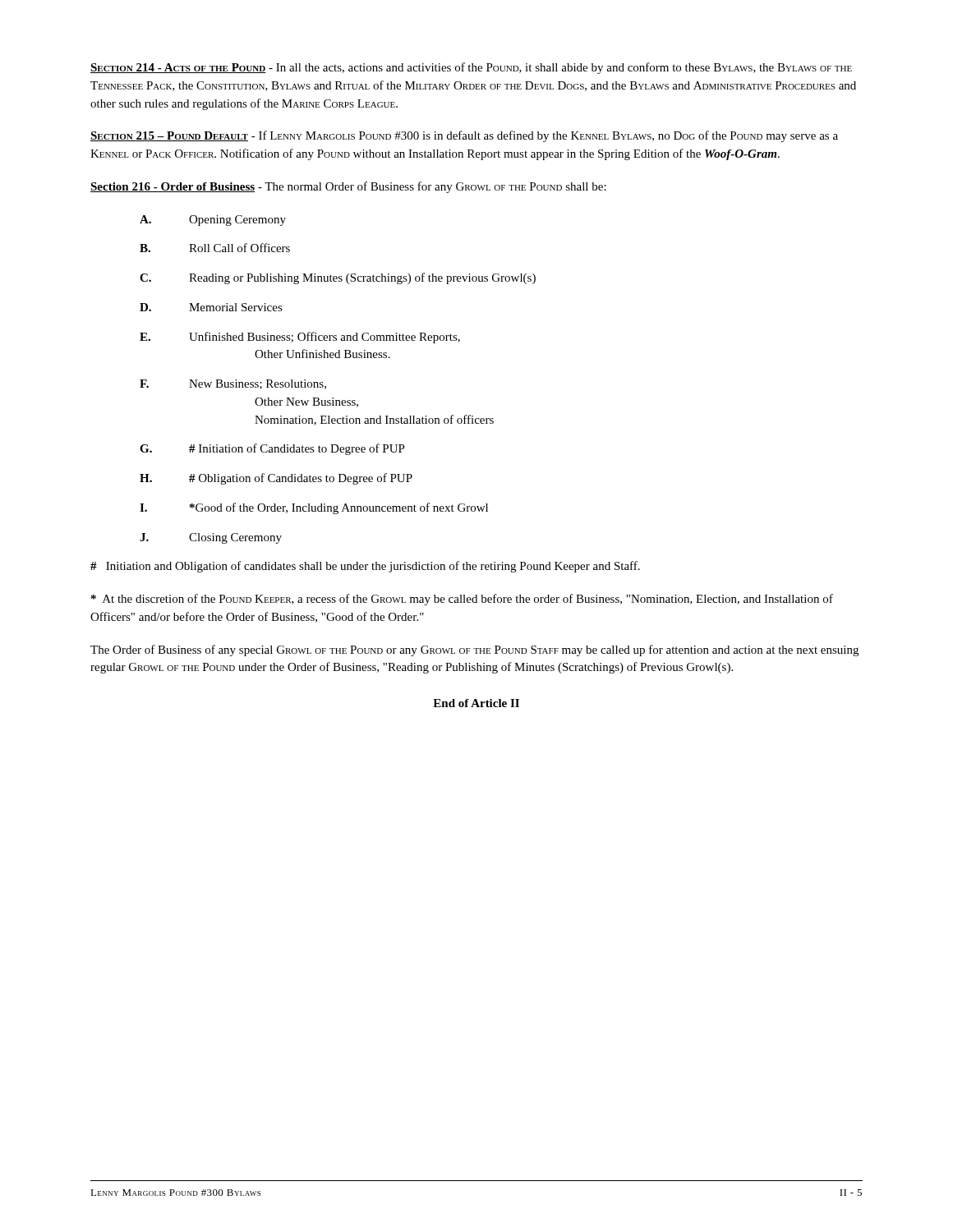Select the list item that says "D. Memorial Services"
Viewport: 953px width, 1232px height.
211,307
